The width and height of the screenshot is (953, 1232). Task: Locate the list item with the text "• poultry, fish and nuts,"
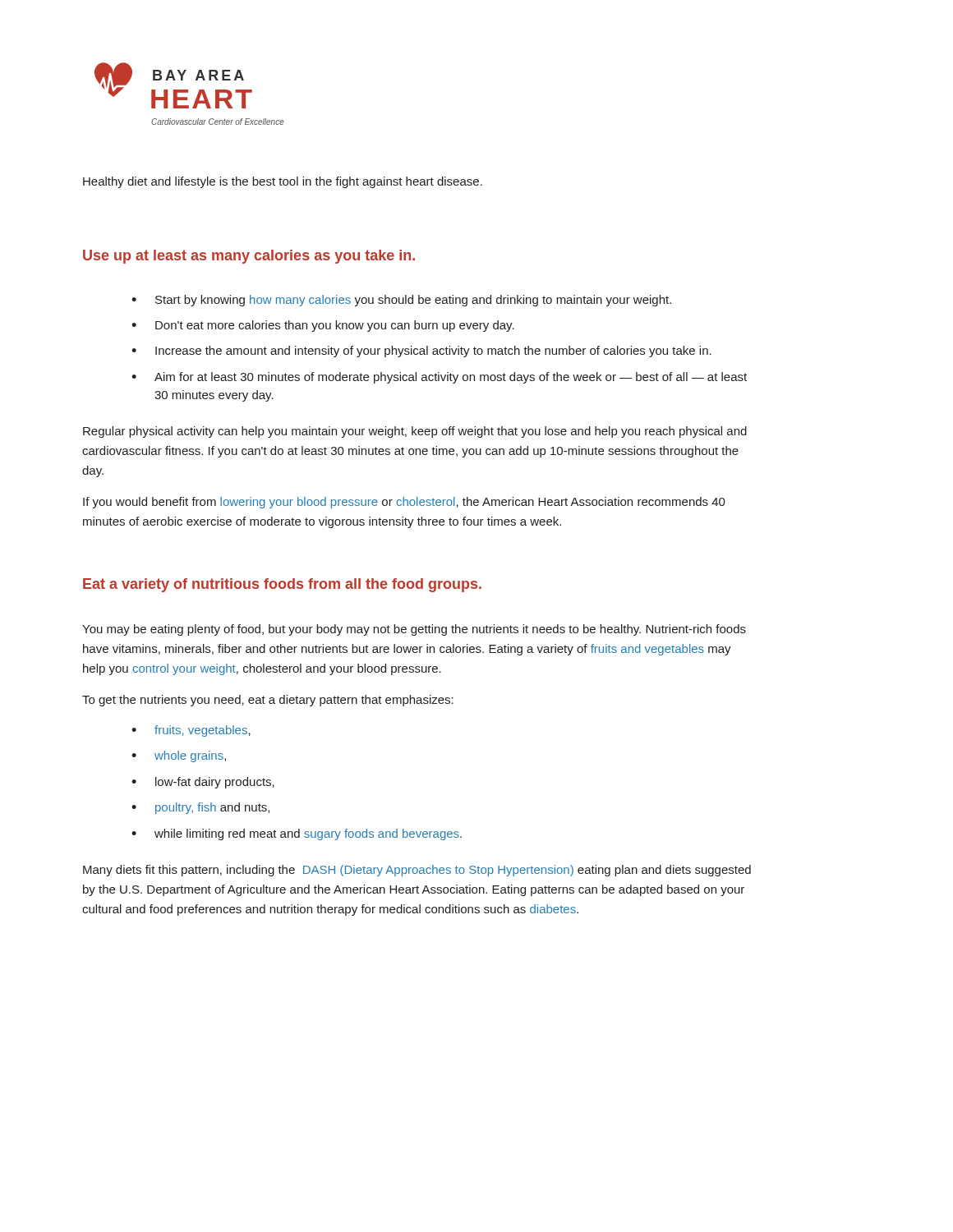point(200,808)
